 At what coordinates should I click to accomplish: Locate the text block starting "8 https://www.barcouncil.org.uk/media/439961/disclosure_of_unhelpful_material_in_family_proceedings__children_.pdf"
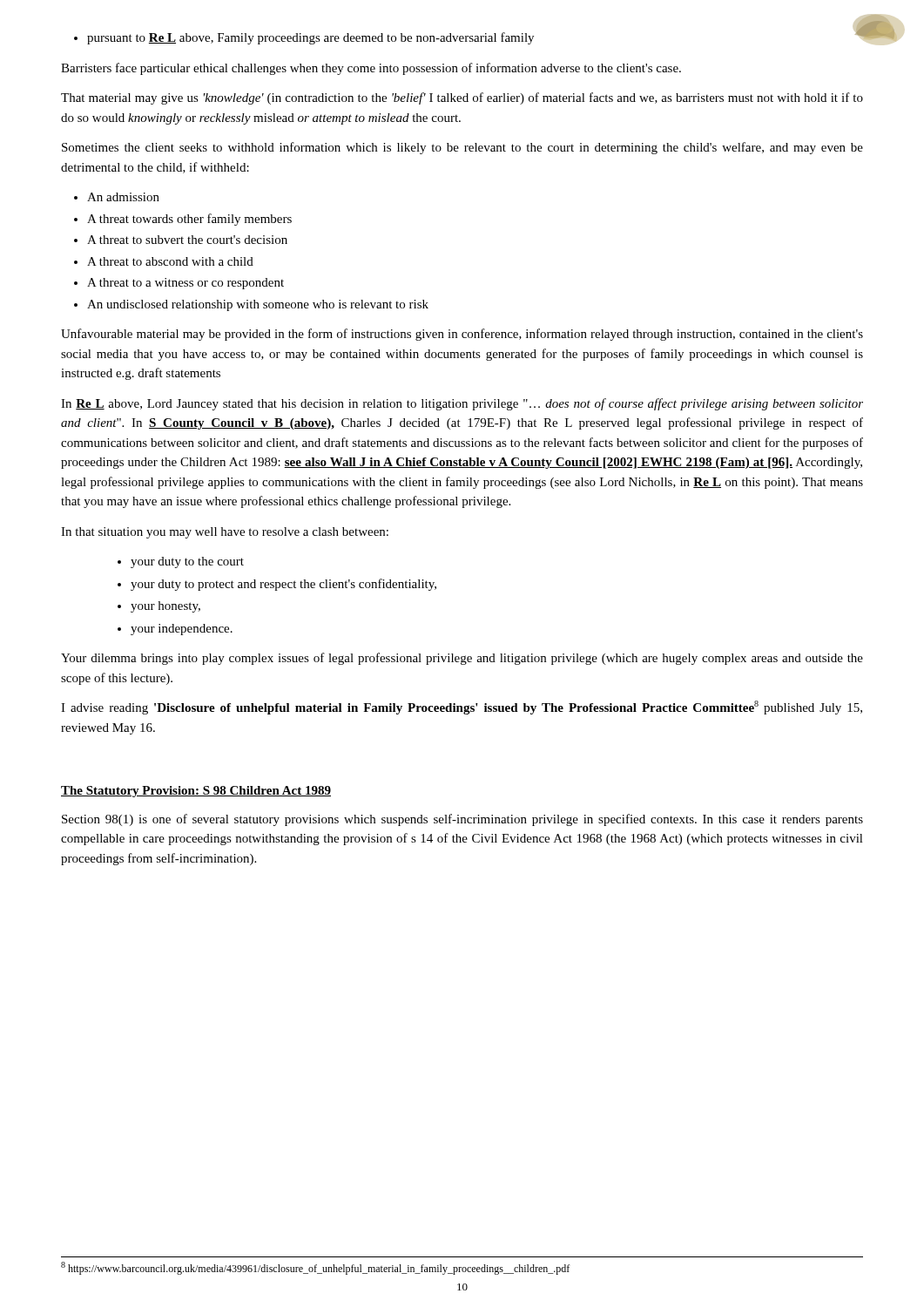coord(462,1269)
